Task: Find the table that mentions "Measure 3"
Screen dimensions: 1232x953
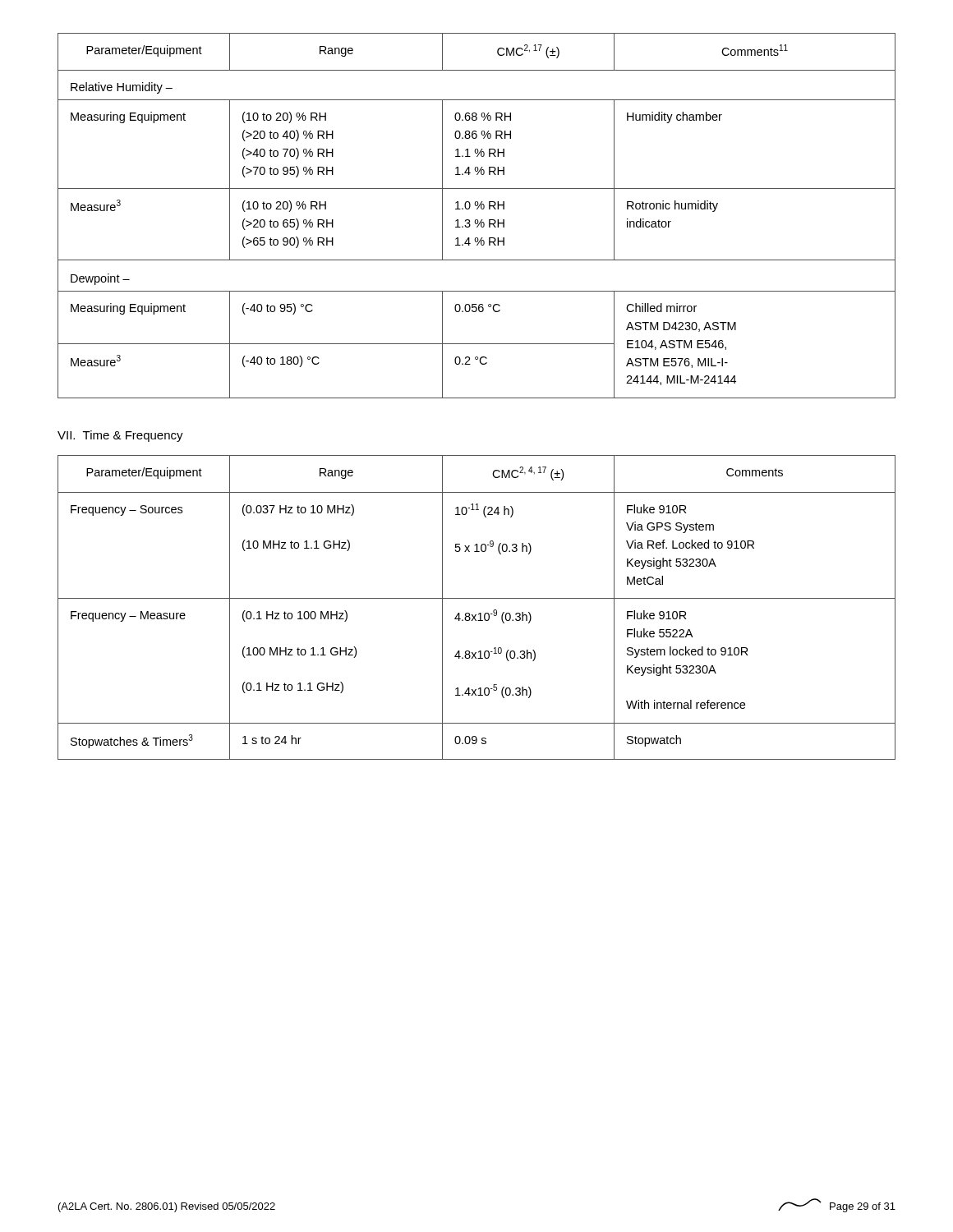Action: point(476,216)
